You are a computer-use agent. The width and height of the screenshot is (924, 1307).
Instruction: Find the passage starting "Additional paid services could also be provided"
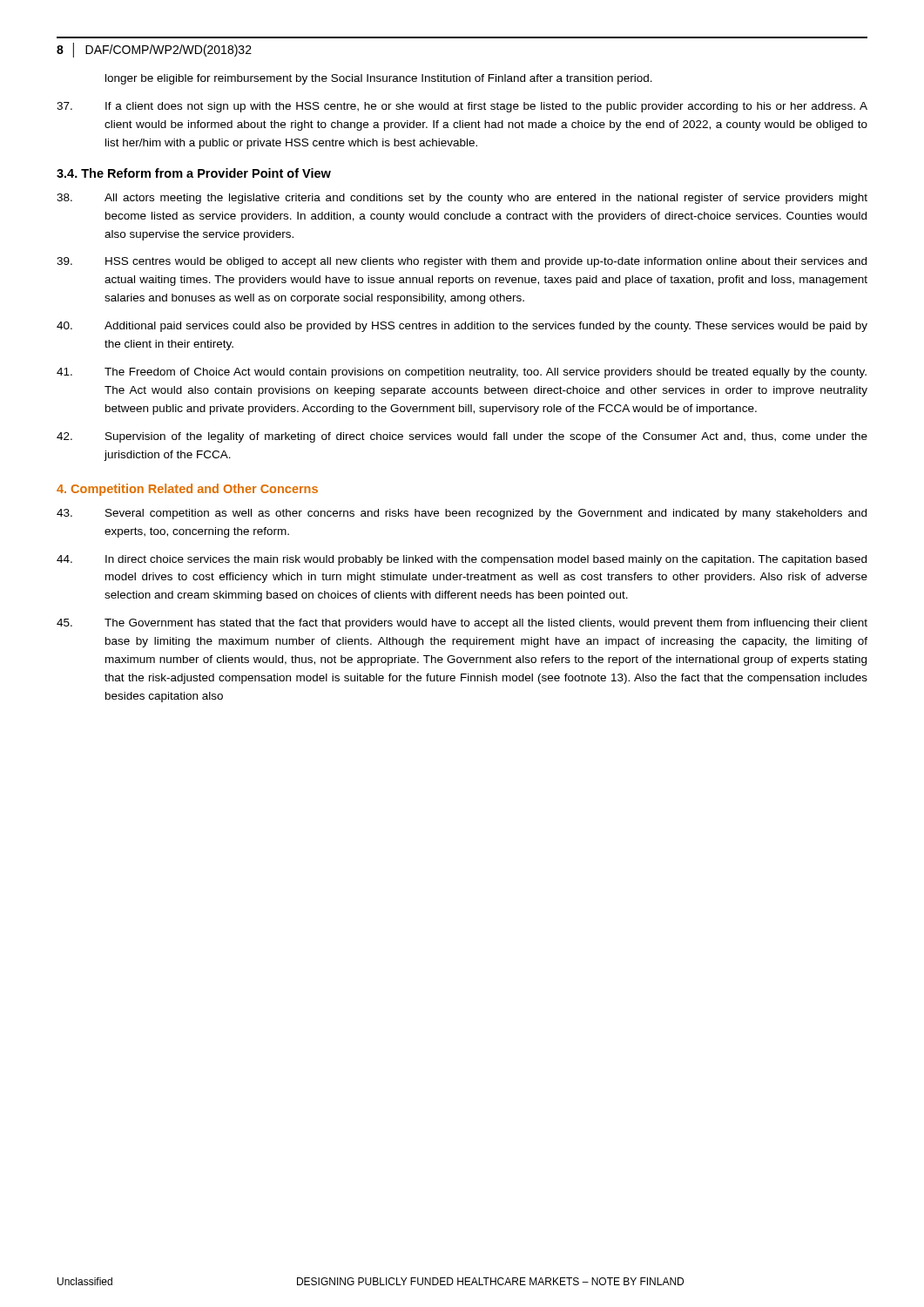462,336
